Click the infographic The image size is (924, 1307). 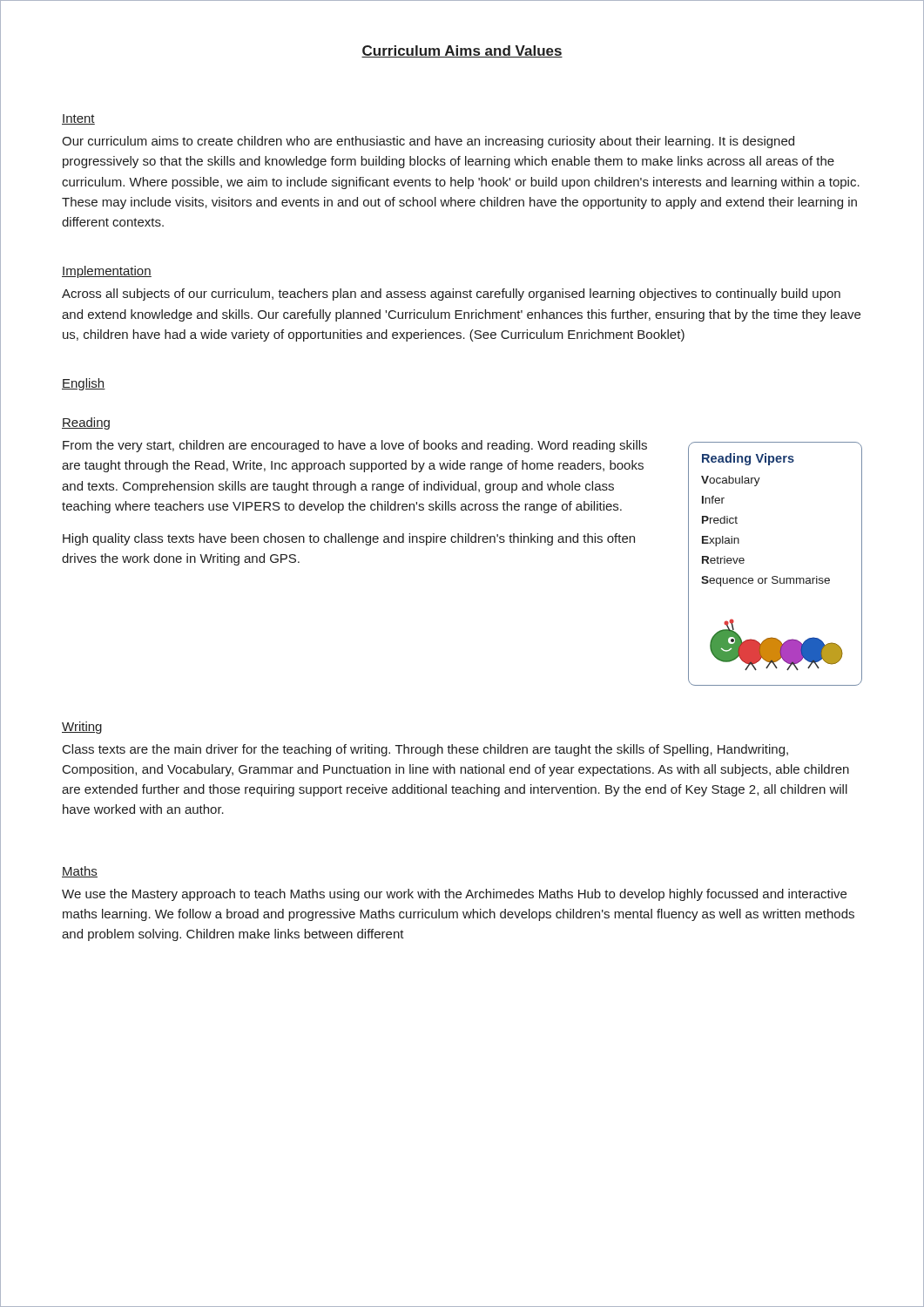click(x=775, y=562)
